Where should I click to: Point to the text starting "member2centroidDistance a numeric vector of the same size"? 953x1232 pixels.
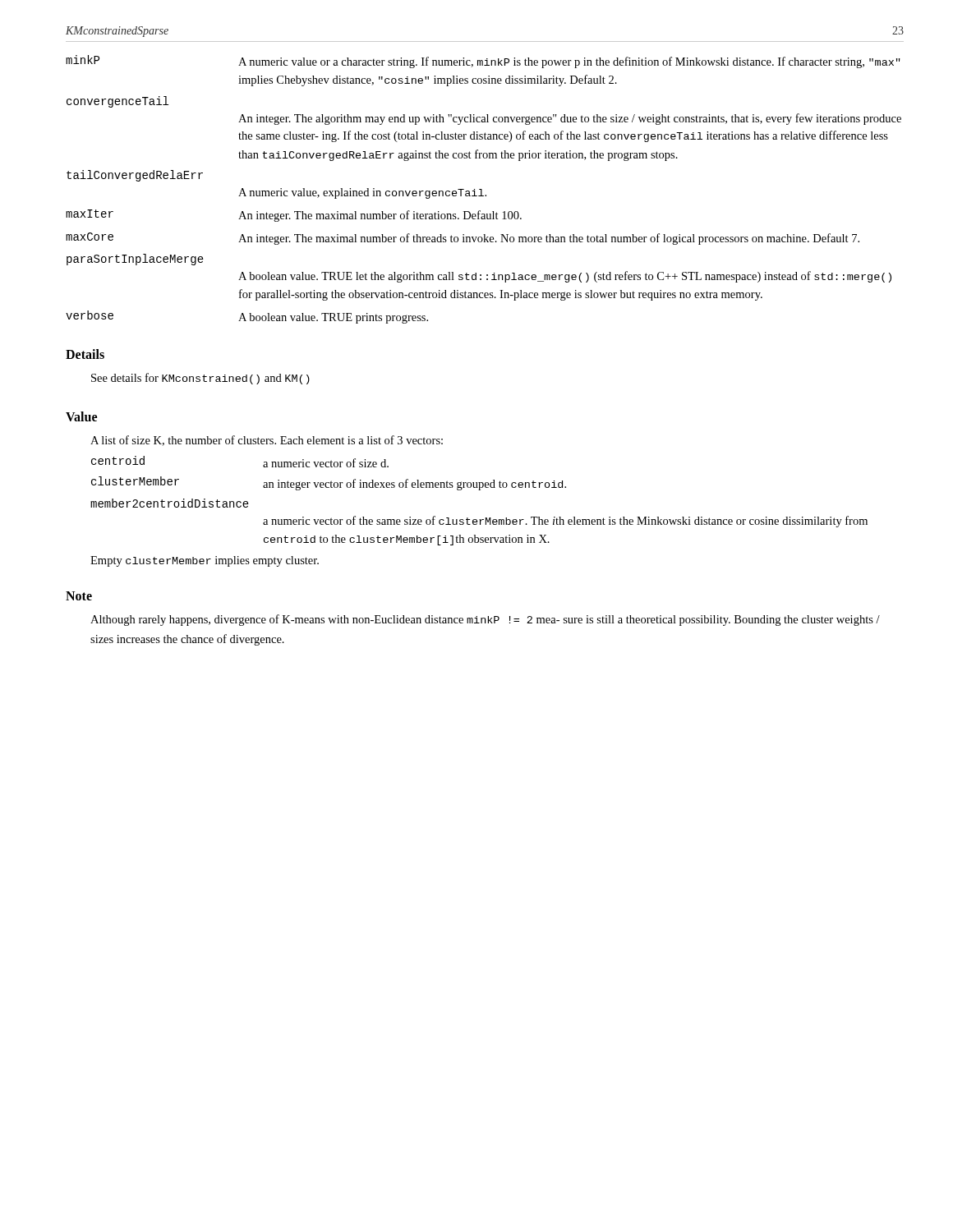(497, 523)
